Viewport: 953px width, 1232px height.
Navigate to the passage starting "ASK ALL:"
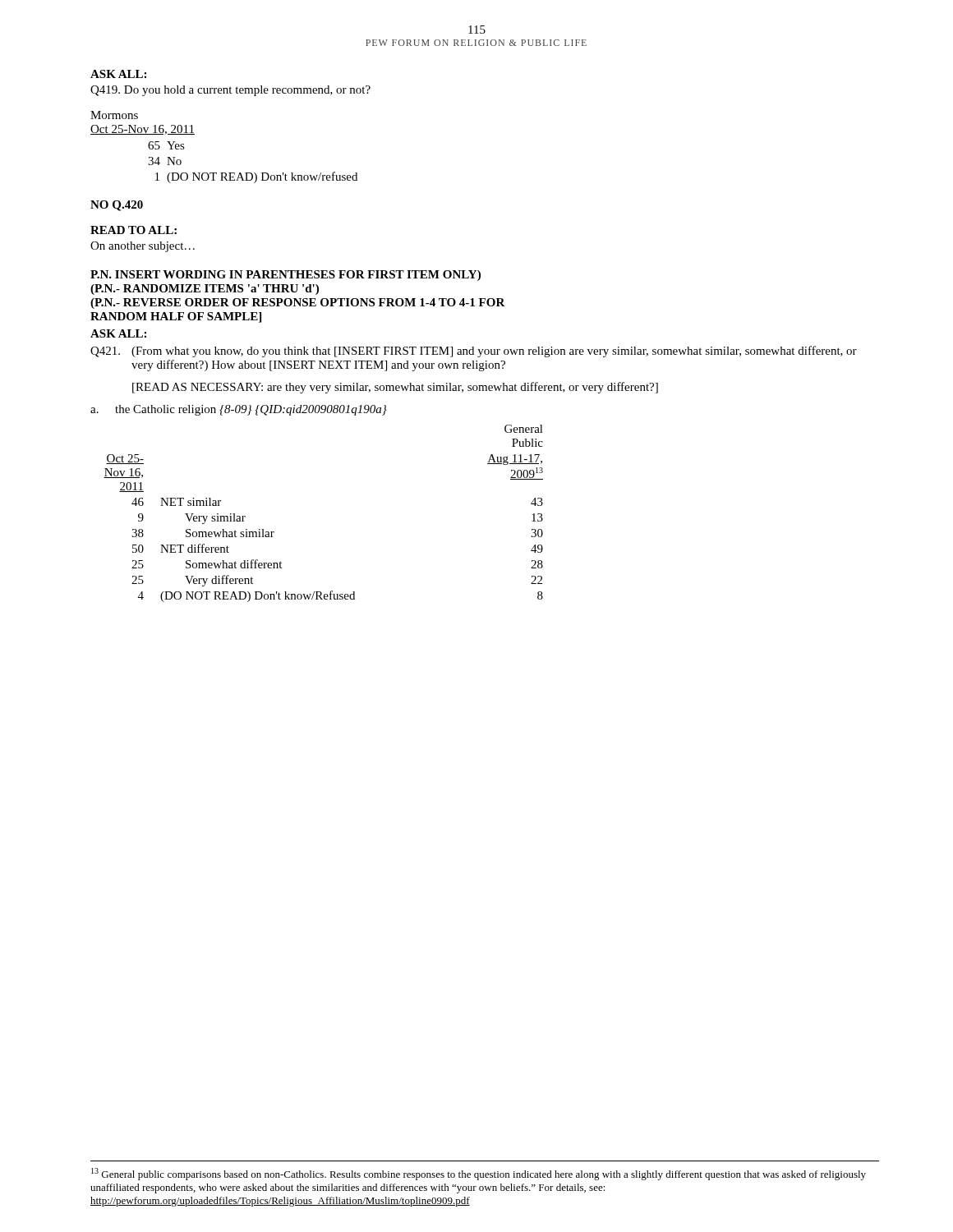tap(119, 74)
